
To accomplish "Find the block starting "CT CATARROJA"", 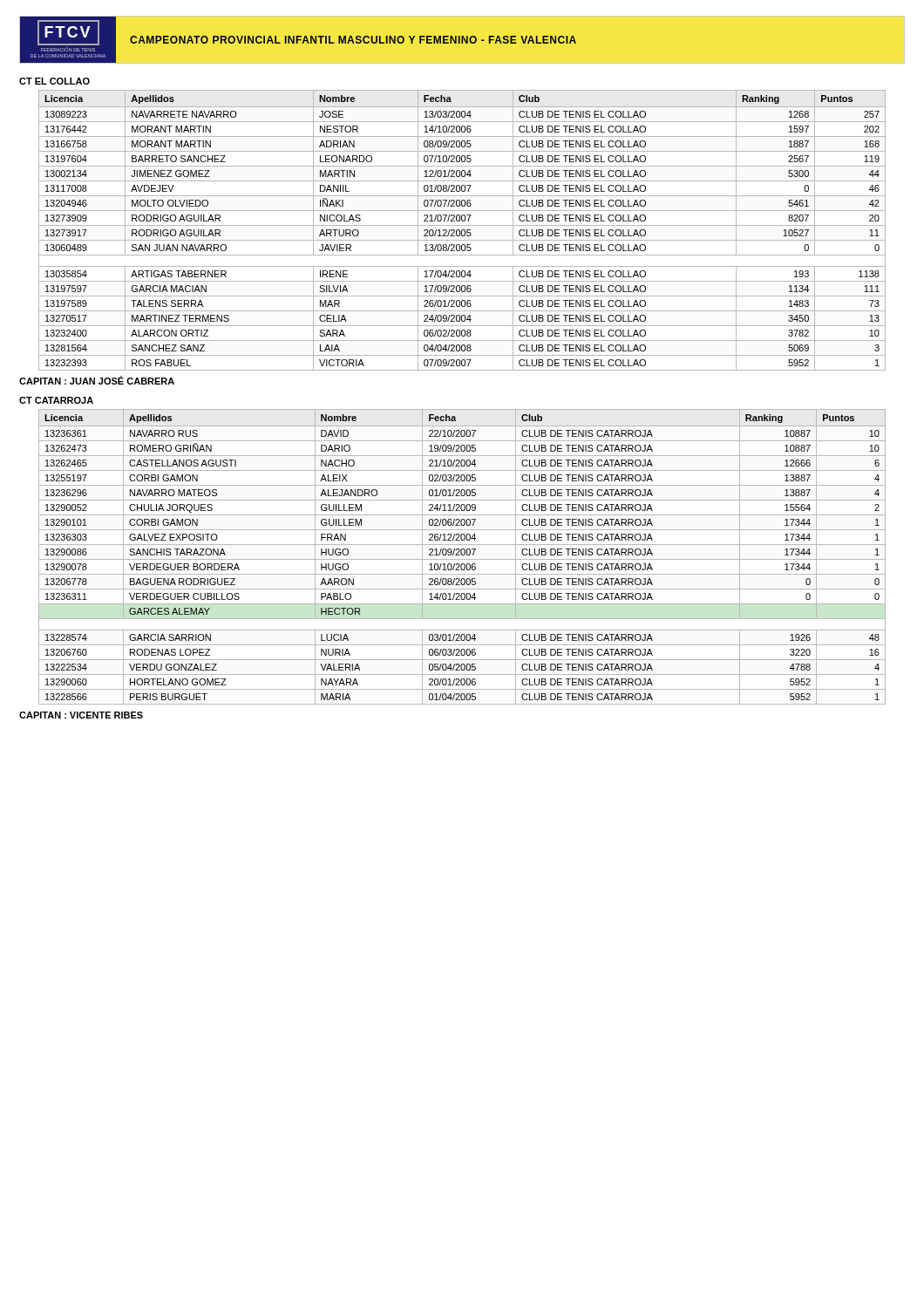I will [56, 401].
